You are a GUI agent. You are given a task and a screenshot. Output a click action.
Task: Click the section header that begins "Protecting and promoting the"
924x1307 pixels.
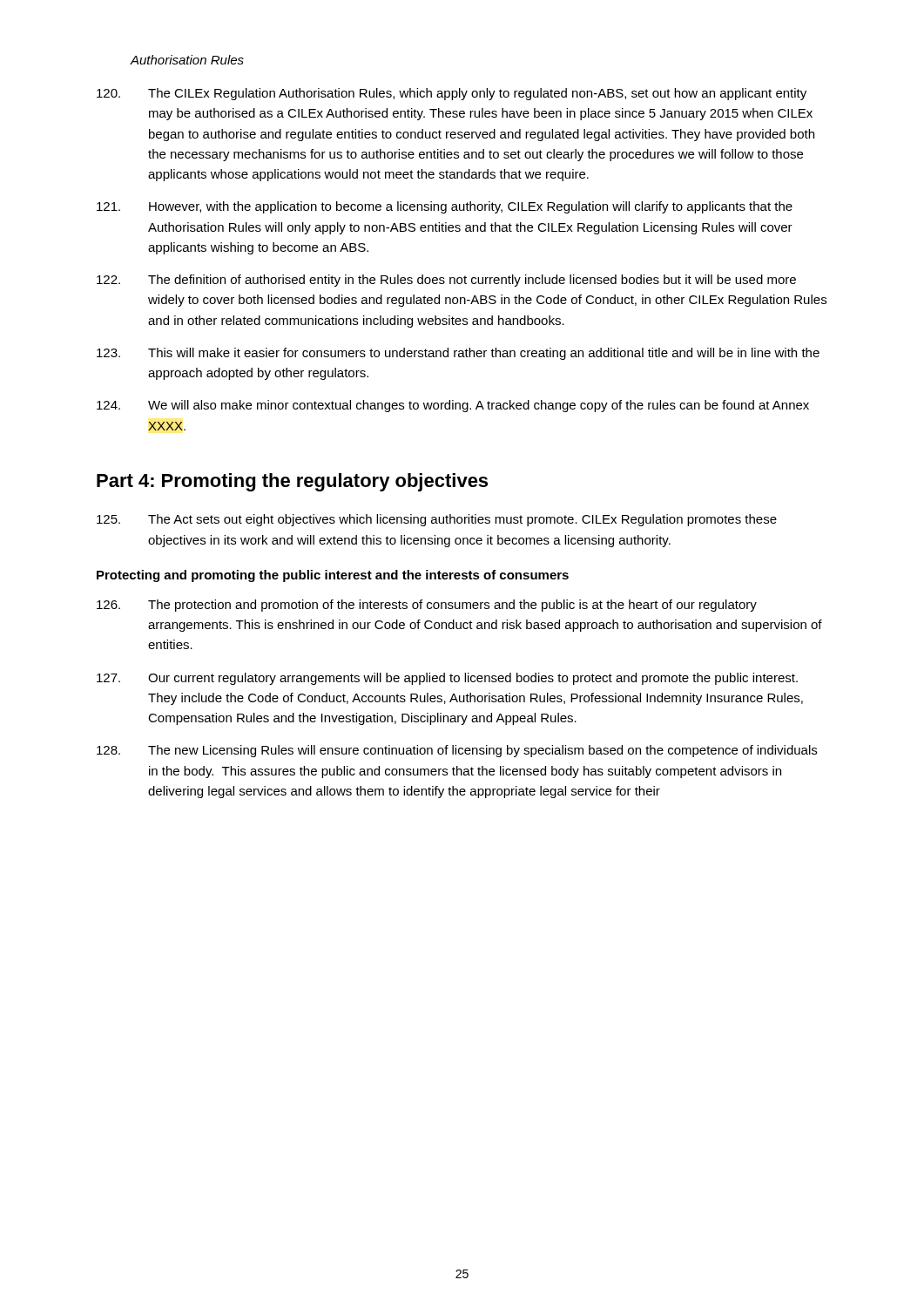(x=332, y=574)
